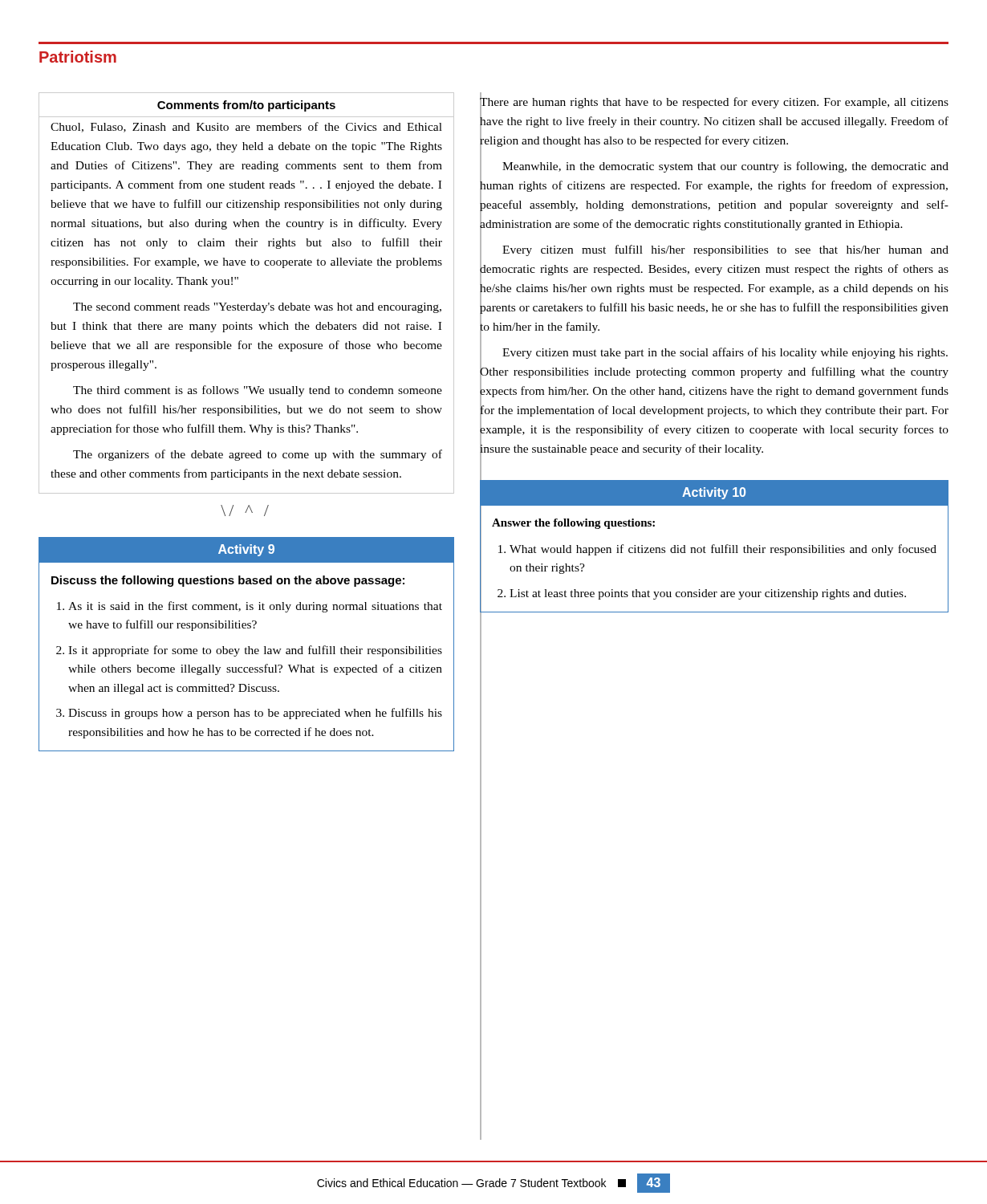Viewport: 987px width, 1204px height.
Task: Locate the passage starting "What would happen"
Action: (723, 558)
